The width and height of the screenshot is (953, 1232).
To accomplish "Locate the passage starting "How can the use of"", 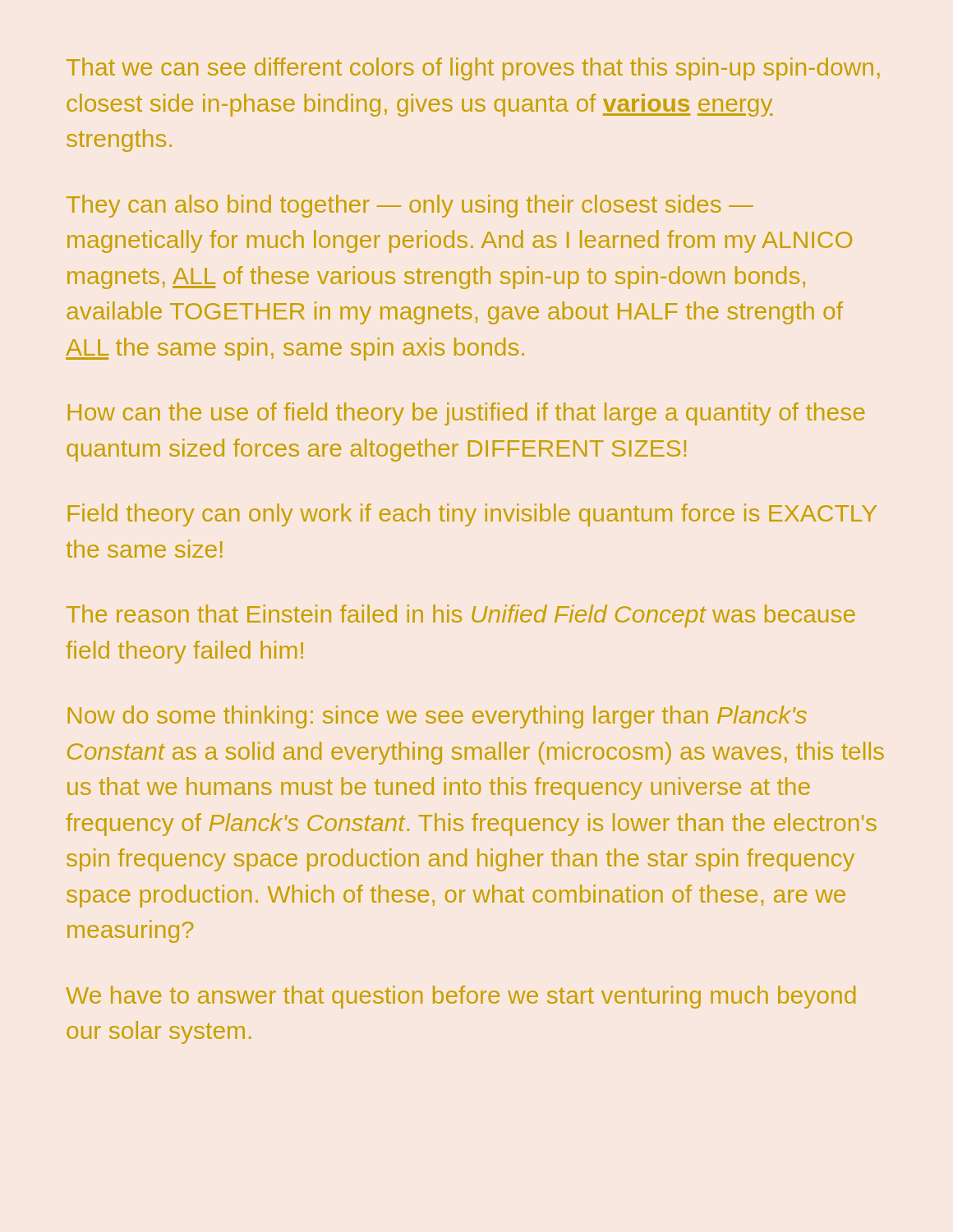I will pyautogui.click(x=466, y=430).
